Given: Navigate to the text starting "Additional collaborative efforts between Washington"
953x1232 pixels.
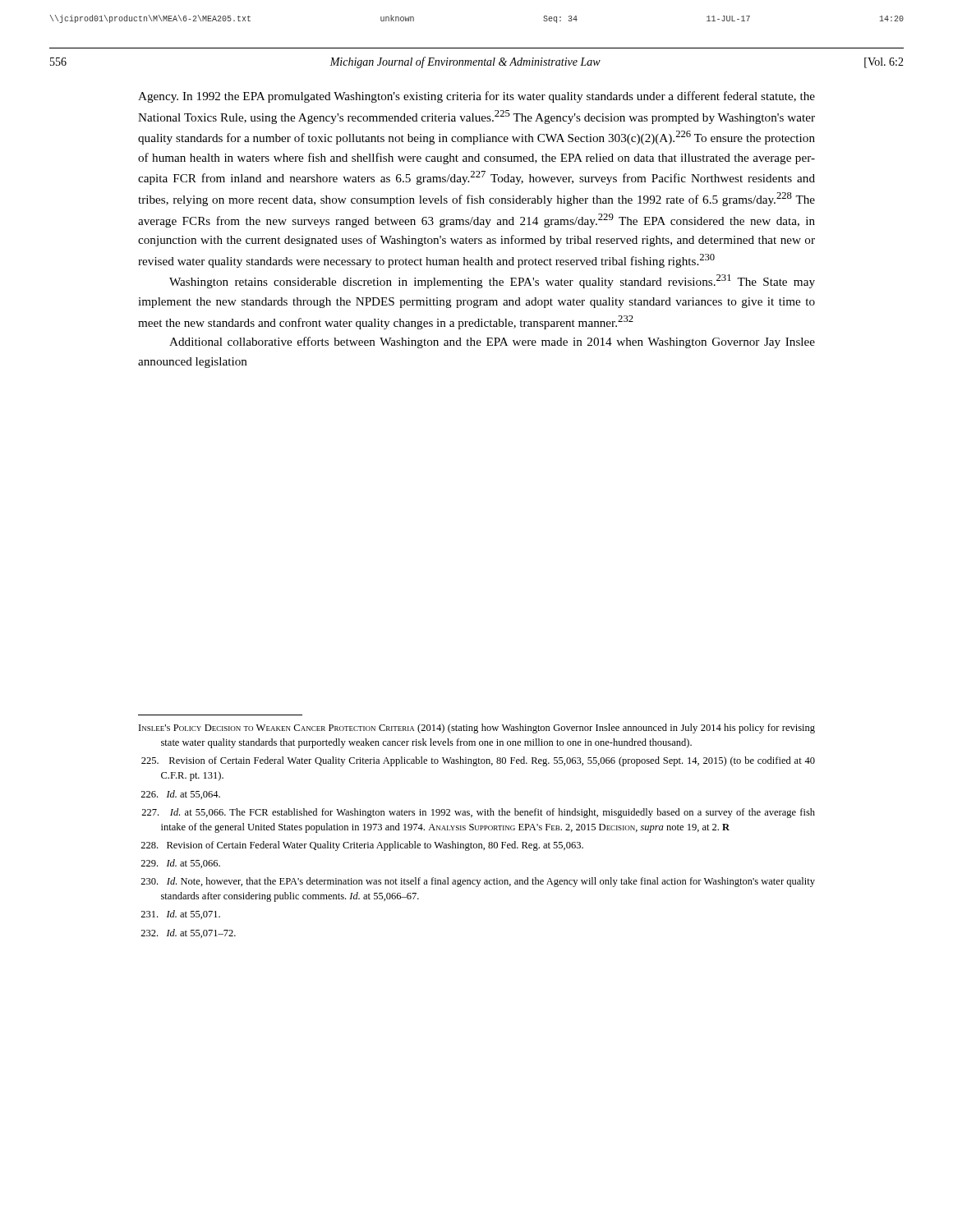Looking at the screenshot, I should (476, 351).
